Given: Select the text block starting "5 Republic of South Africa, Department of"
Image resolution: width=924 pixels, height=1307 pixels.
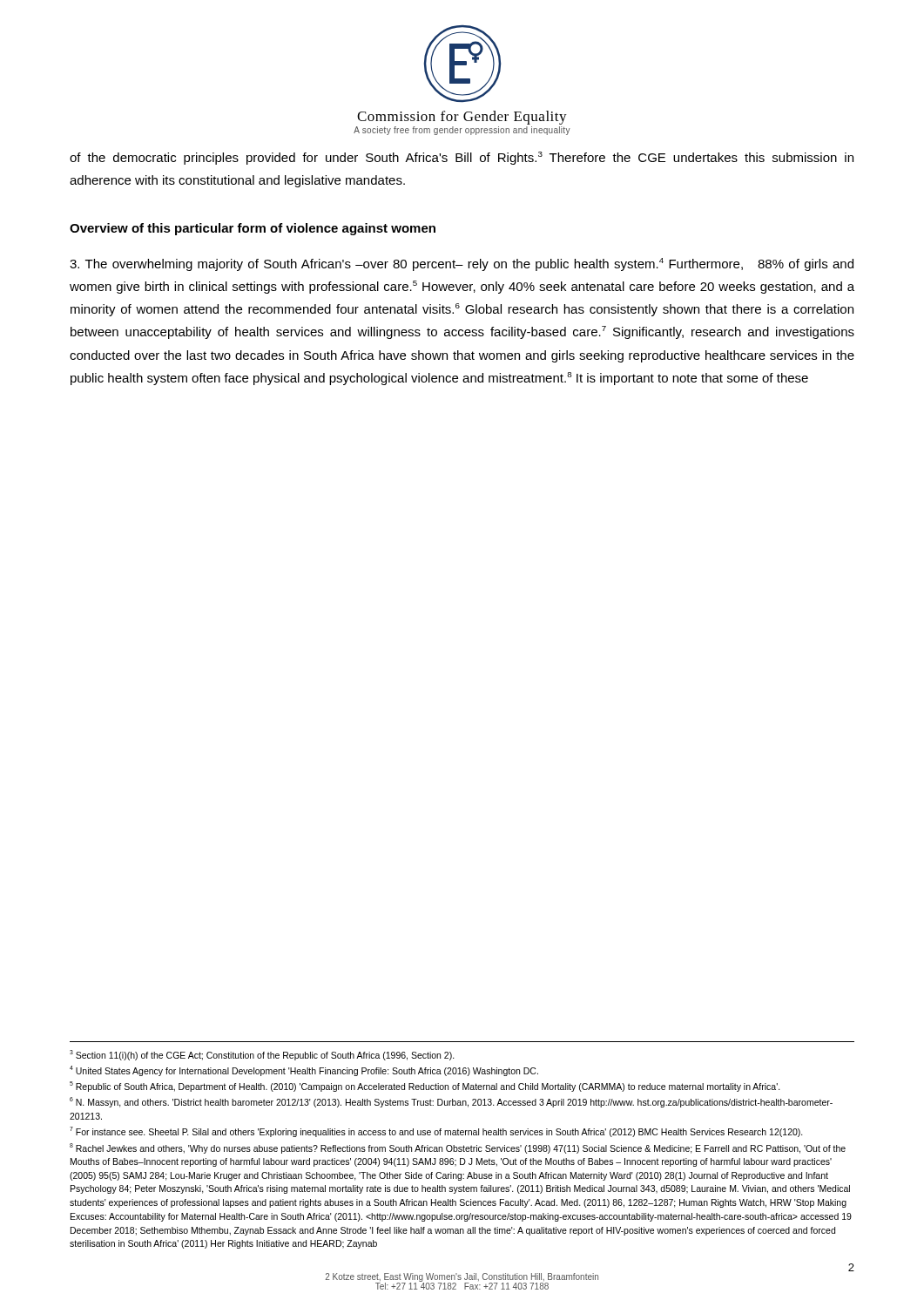Looking at the screenshot, I should pos(462,1087).
